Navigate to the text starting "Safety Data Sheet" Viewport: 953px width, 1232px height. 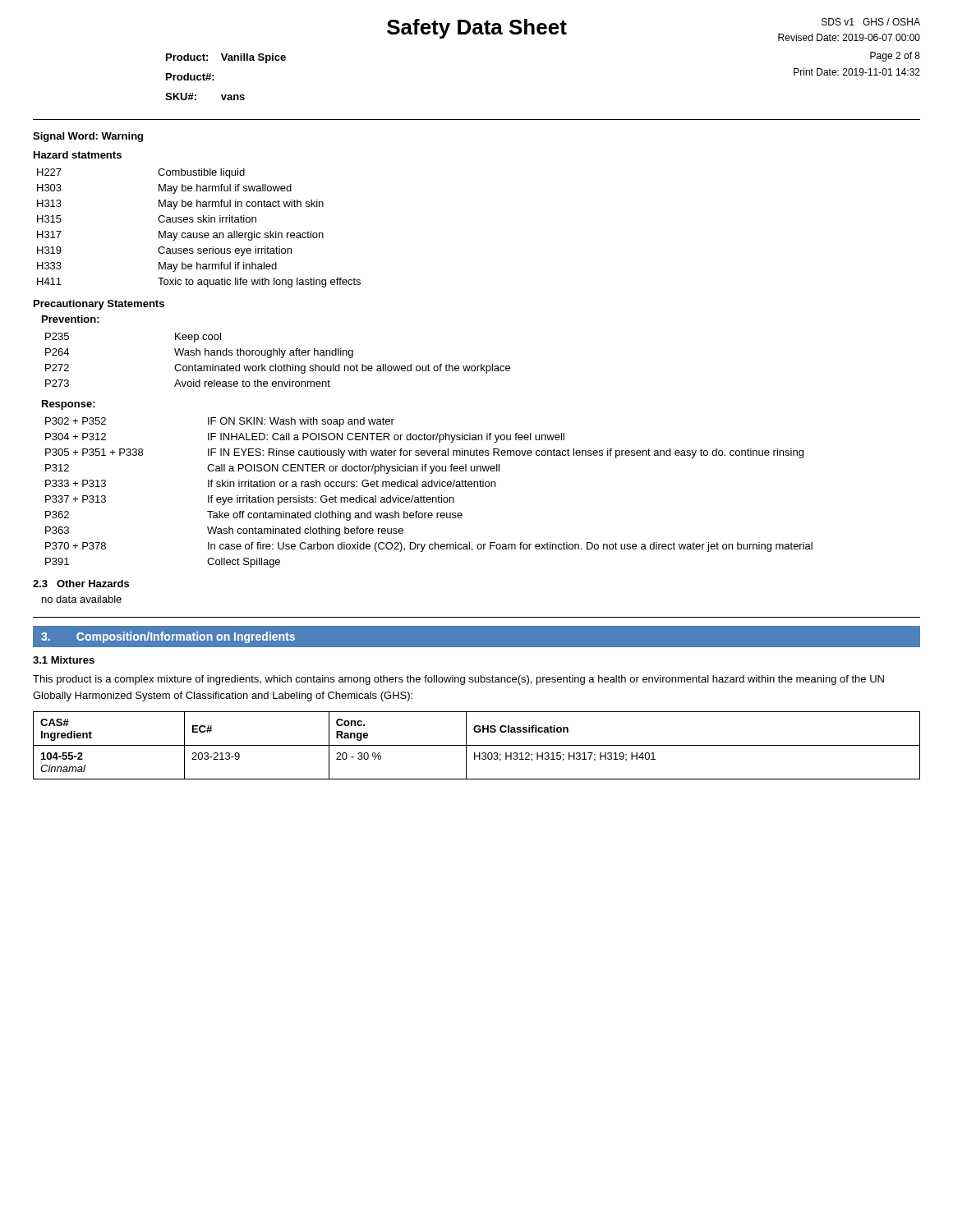tap(476, 27)
